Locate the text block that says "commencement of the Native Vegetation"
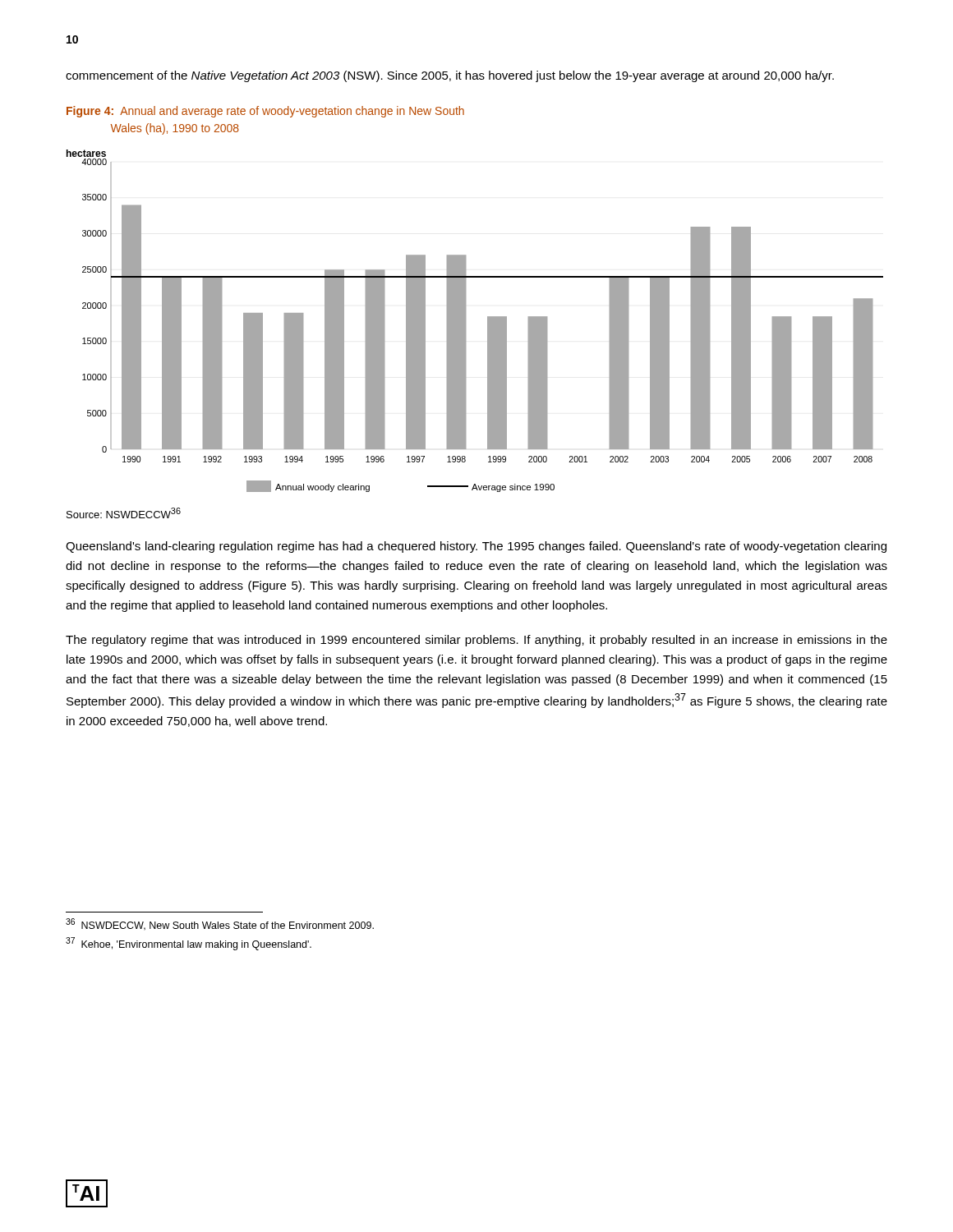953x1232 pixels. tap(450, 75)
